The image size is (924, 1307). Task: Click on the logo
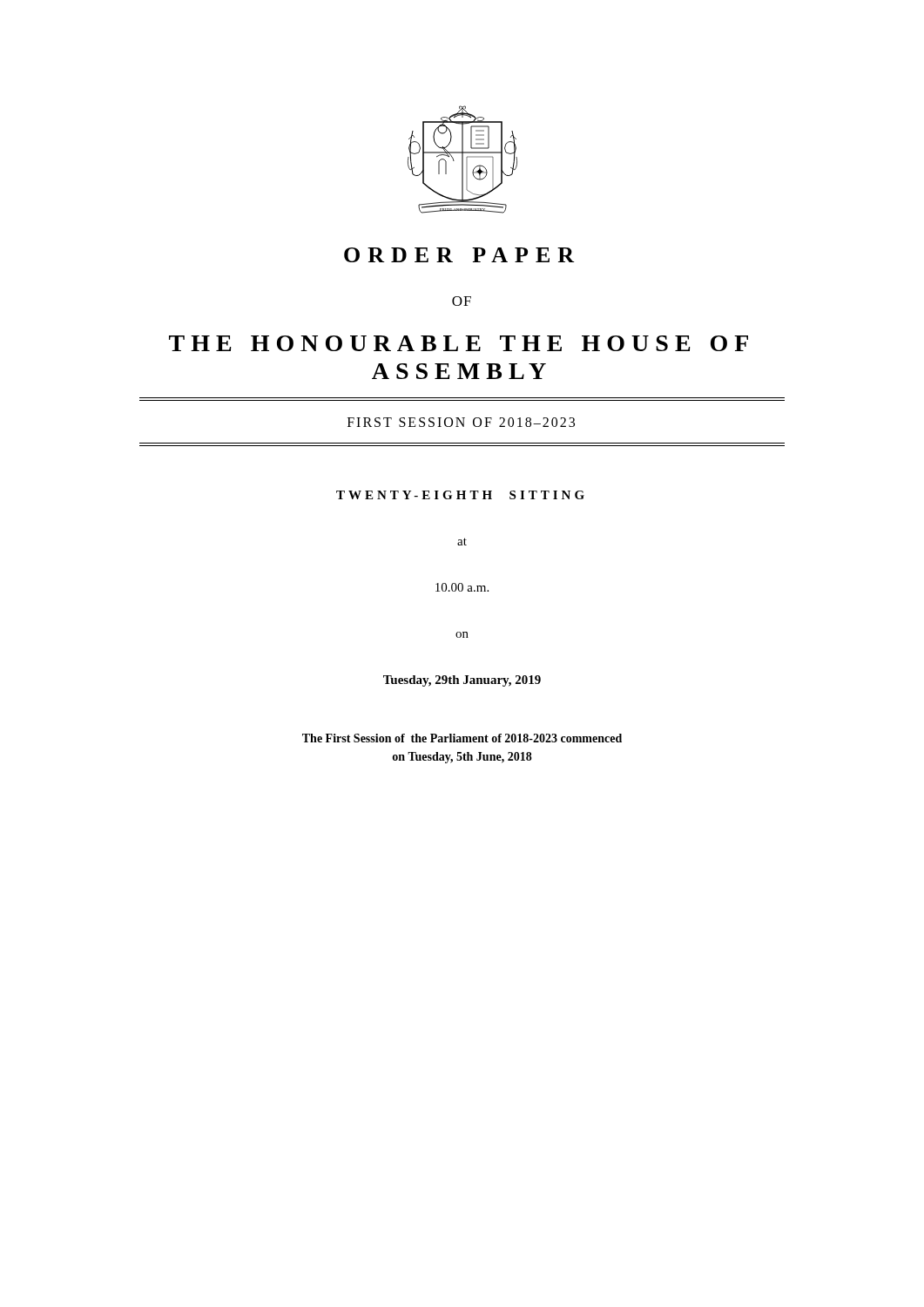tap(462, 166)
